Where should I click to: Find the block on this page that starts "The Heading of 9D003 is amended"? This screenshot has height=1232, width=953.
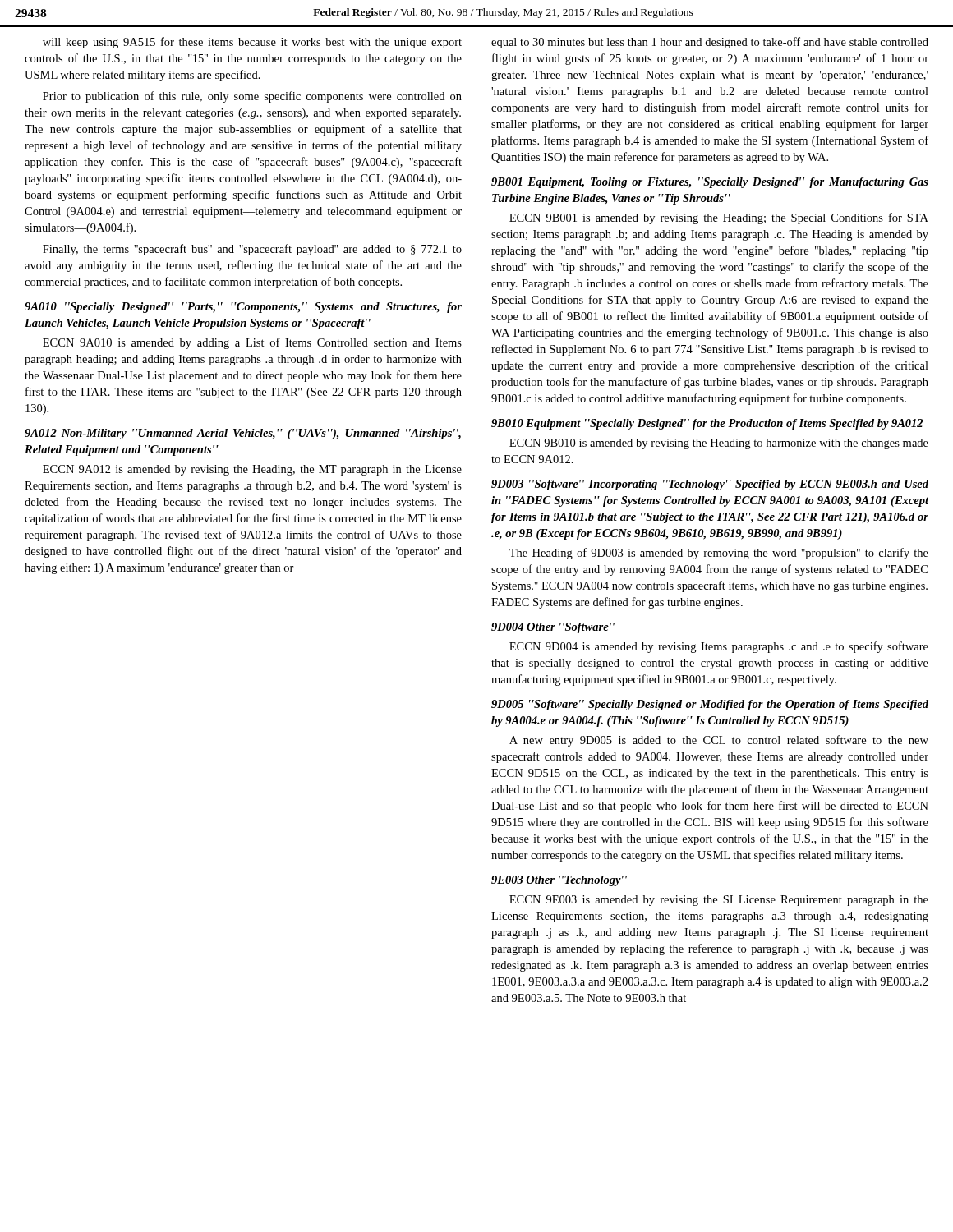click(710, 578)
